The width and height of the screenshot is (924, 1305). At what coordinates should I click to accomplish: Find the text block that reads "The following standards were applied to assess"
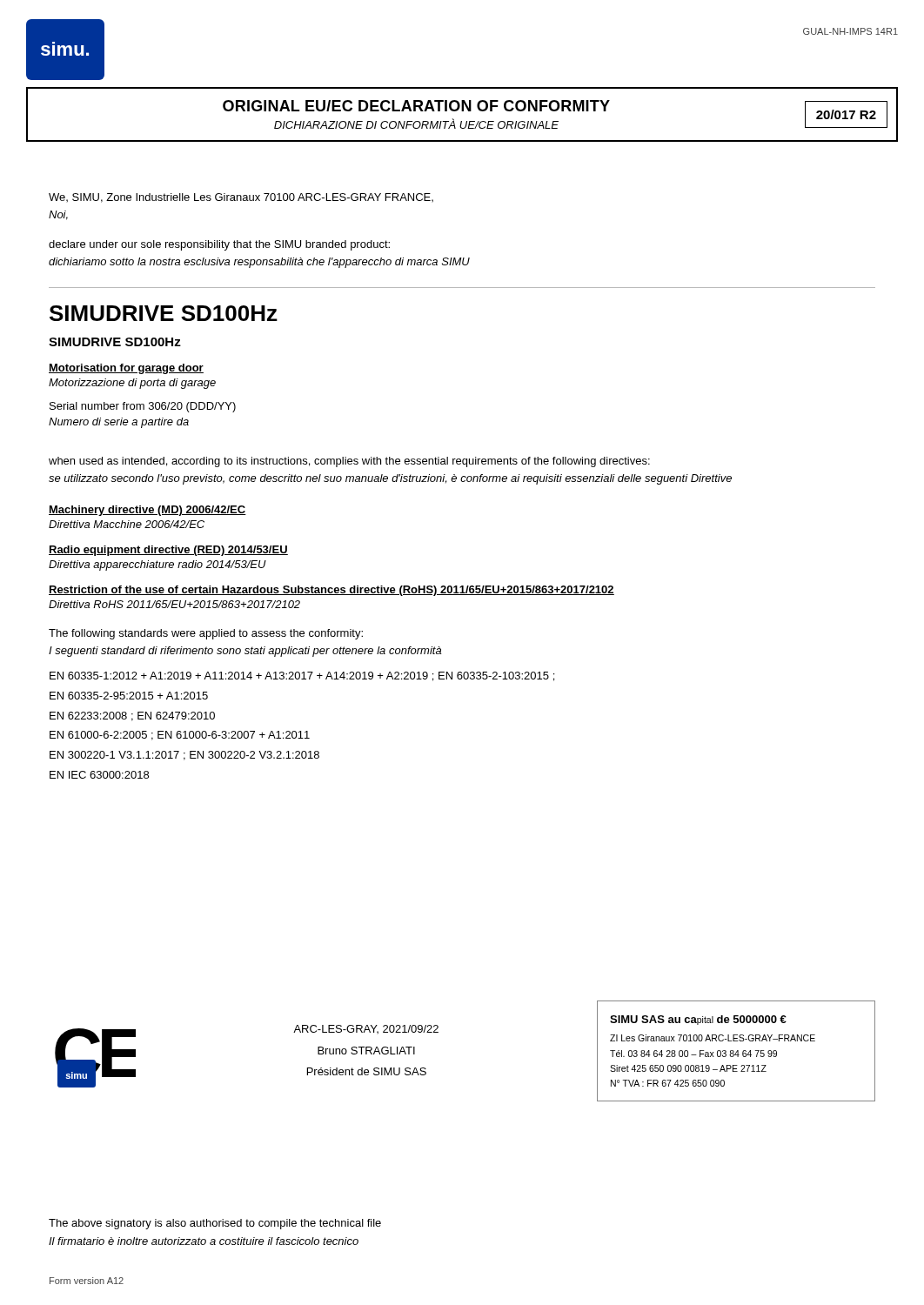click(245, 642)
